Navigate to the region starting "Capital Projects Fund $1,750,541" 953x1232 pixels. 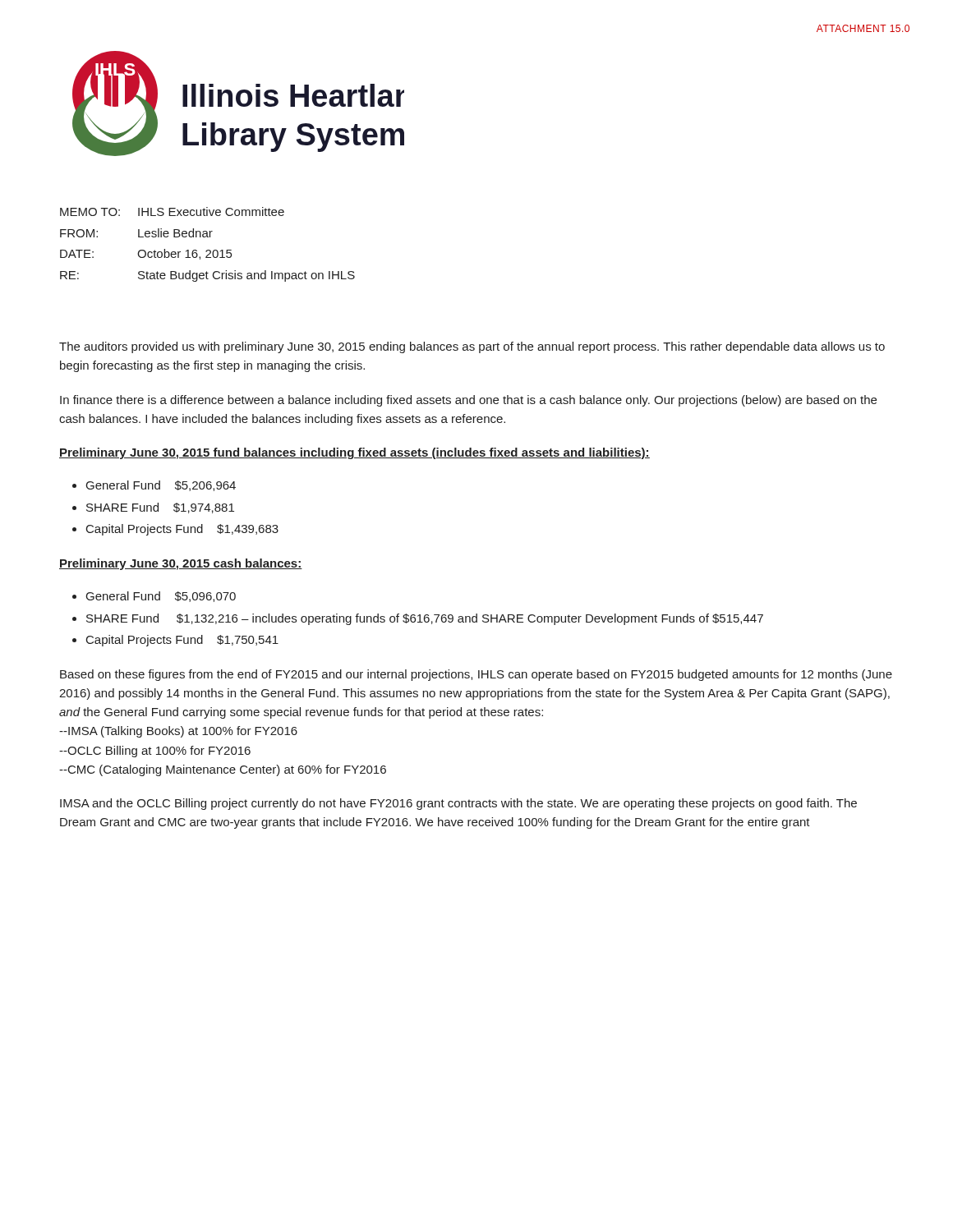click(x=182, y=639)
